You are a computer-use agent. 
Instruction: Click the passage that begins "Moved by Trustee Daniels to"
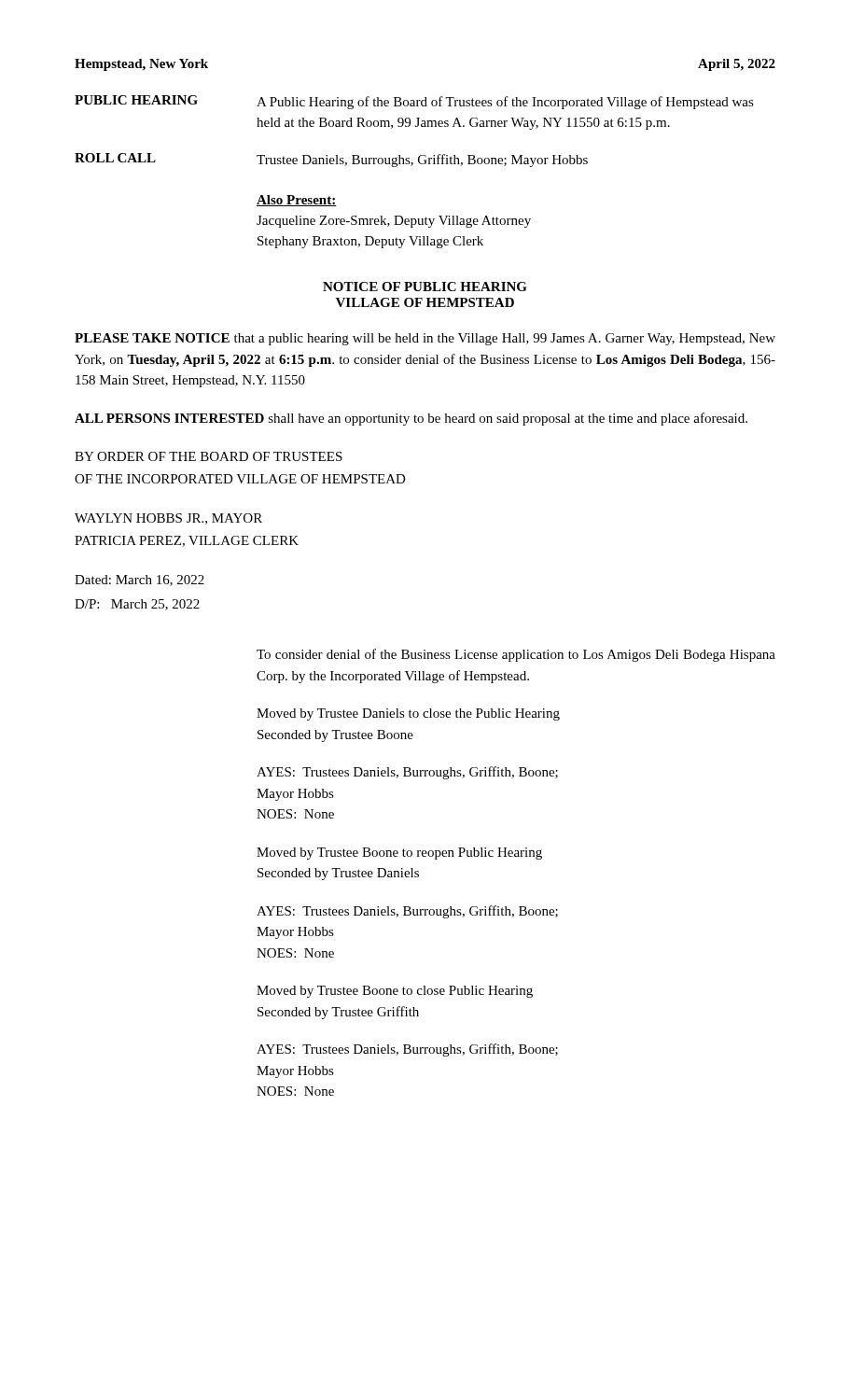[x=408, y=724]
